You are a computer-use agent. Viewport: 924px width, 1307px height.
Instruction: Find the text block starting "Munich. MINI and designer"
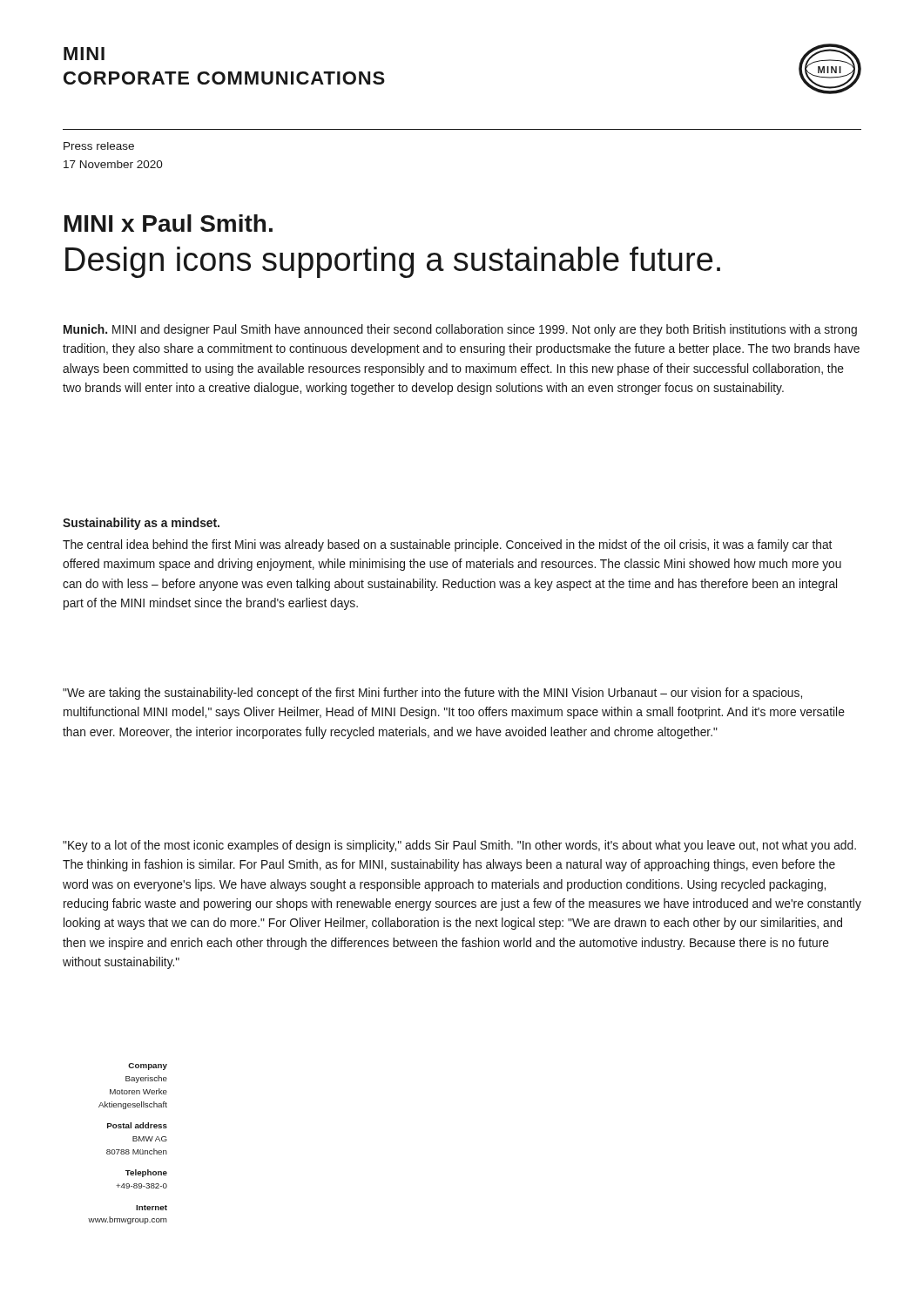click(462, 360)
